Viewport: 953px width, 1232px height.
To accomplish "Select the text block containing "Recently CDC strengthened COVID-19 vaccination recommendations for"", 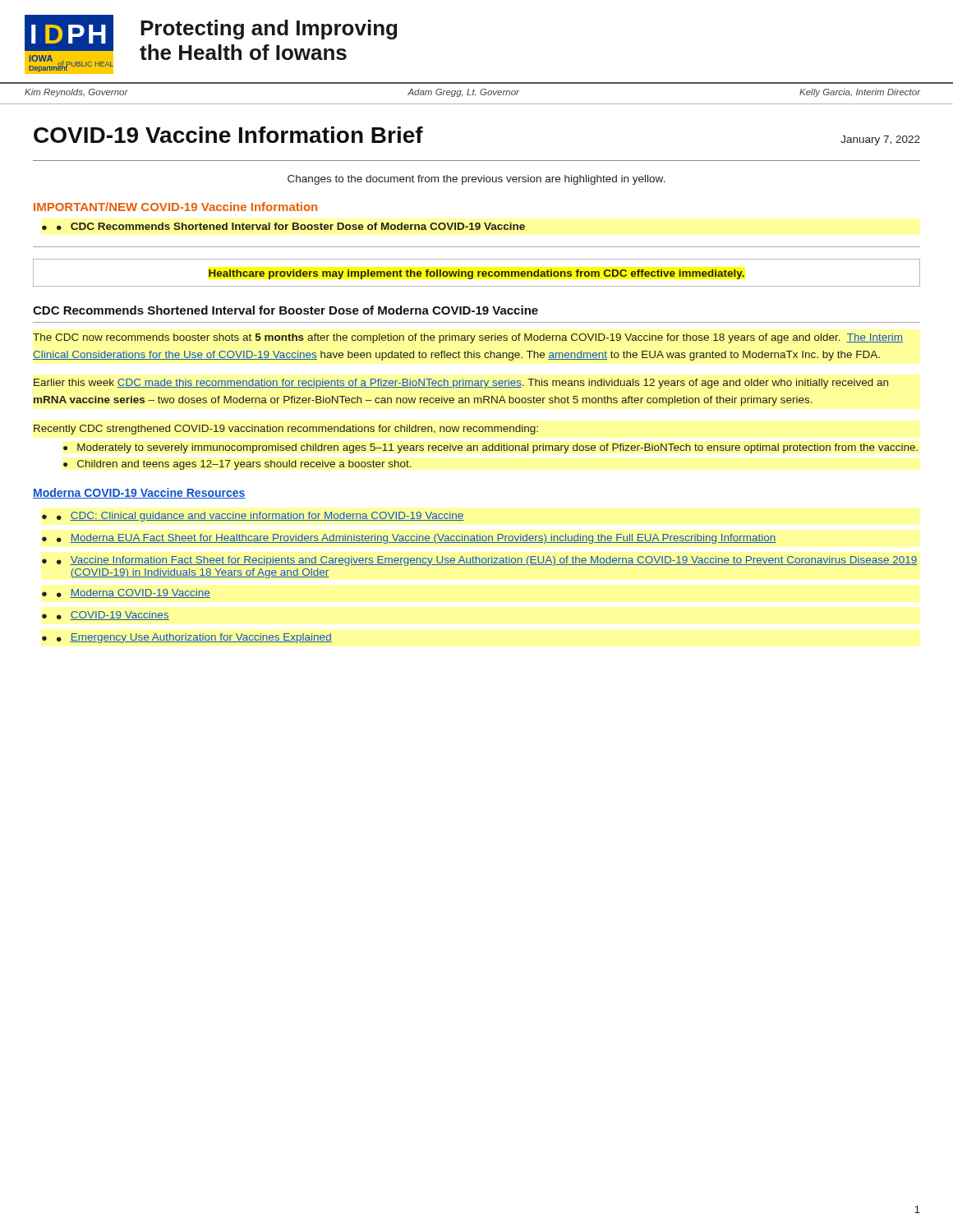I will click(286, 428).
